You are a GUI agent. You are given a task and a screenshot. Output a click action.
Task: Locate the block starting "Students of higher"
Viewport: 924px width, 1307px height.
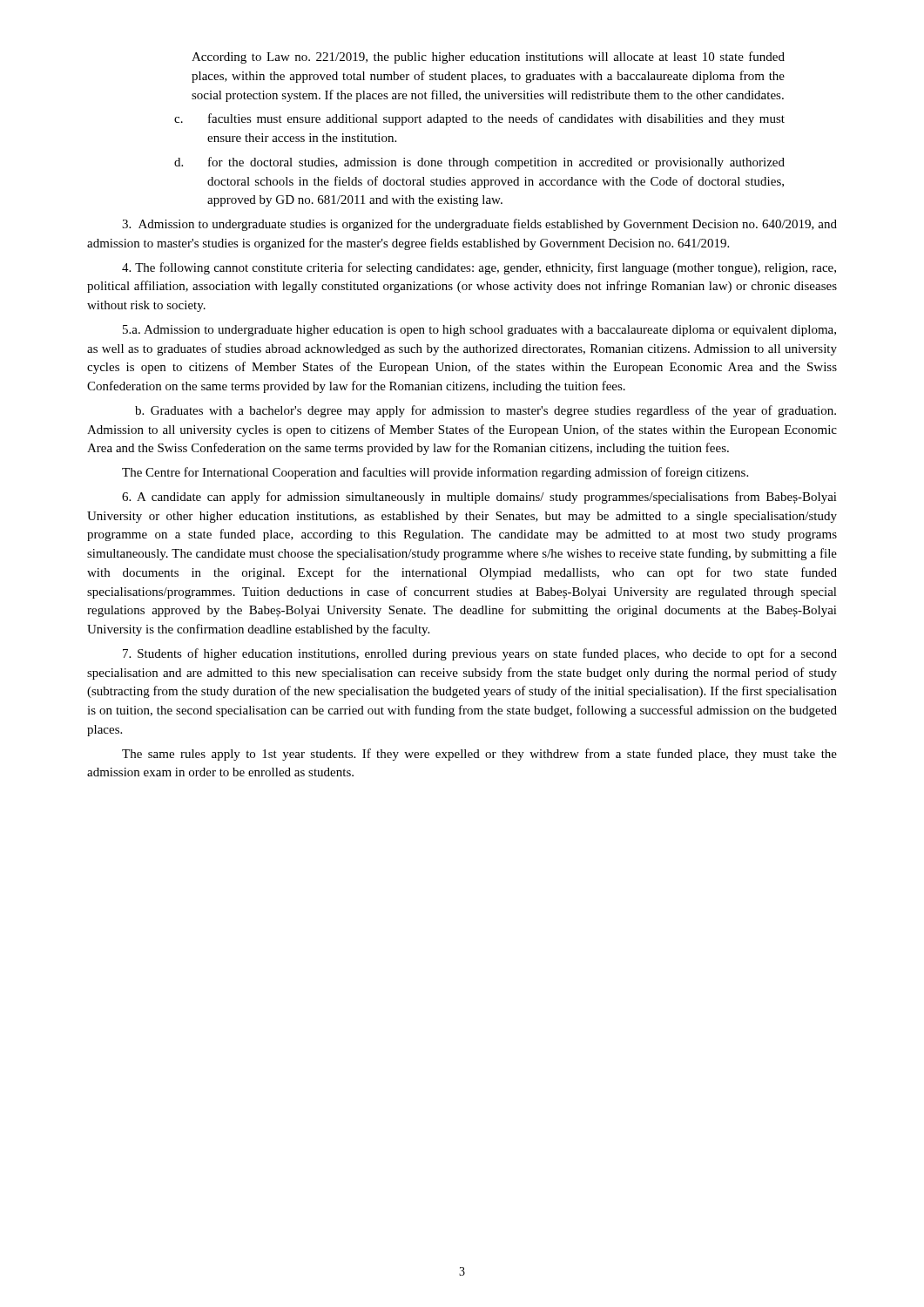[x=462, y=691]
